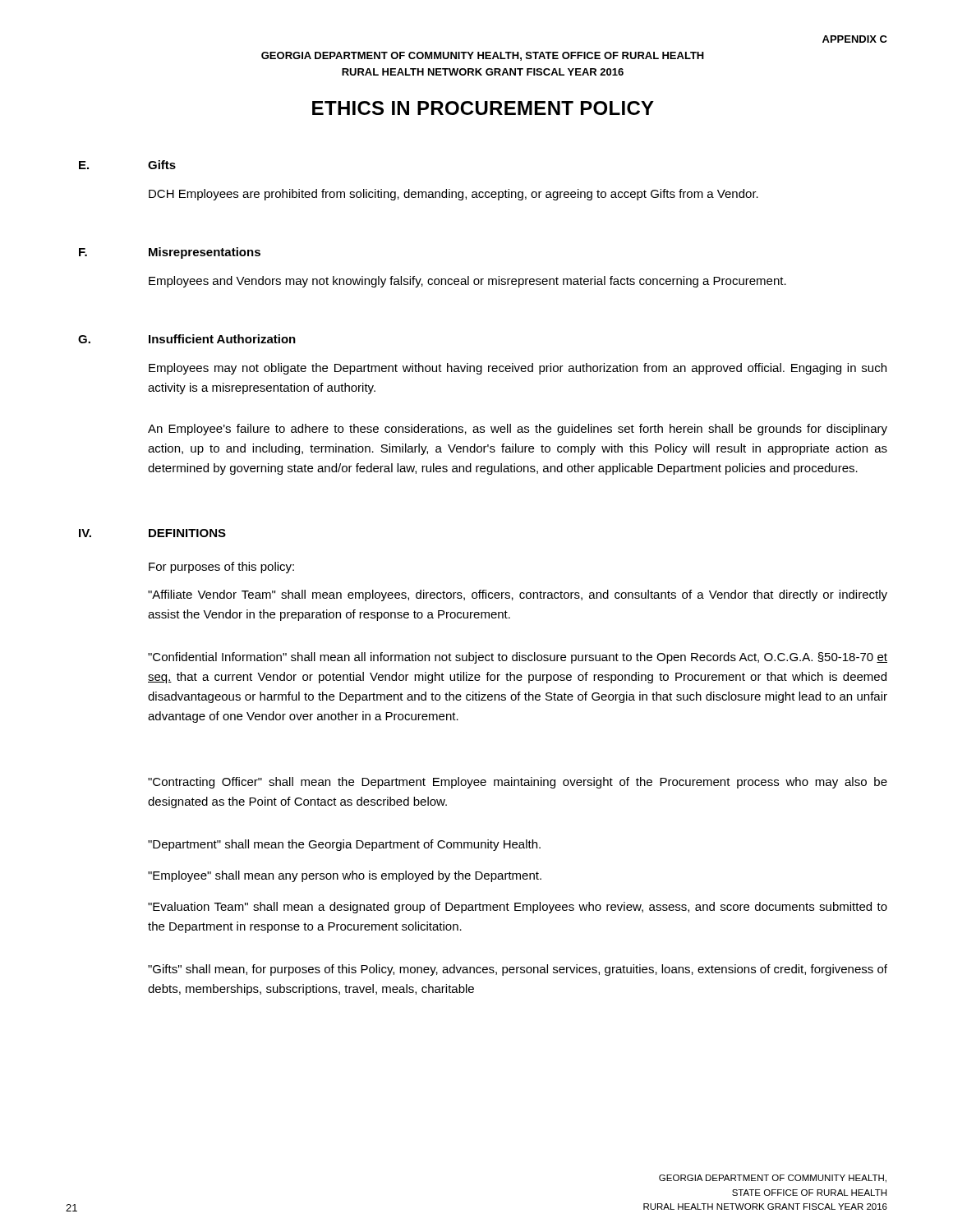The image size is (953, 1232).
Task: Find the passage starting ""Department" shall mean the Georgia Department of"
Action: point(345,844)
